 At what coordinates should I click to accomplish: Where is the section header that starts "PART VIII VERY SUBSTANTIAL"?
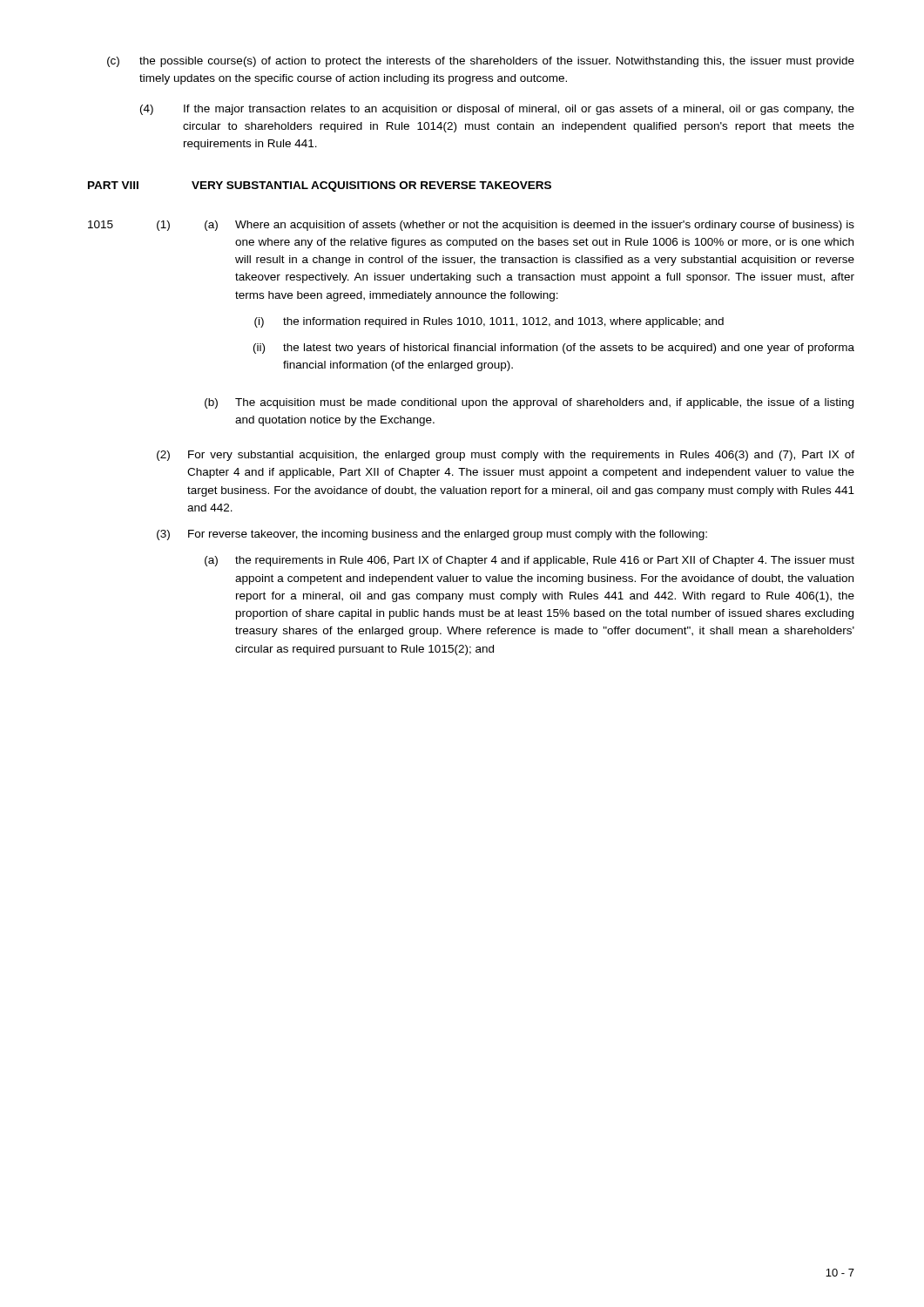471,186
